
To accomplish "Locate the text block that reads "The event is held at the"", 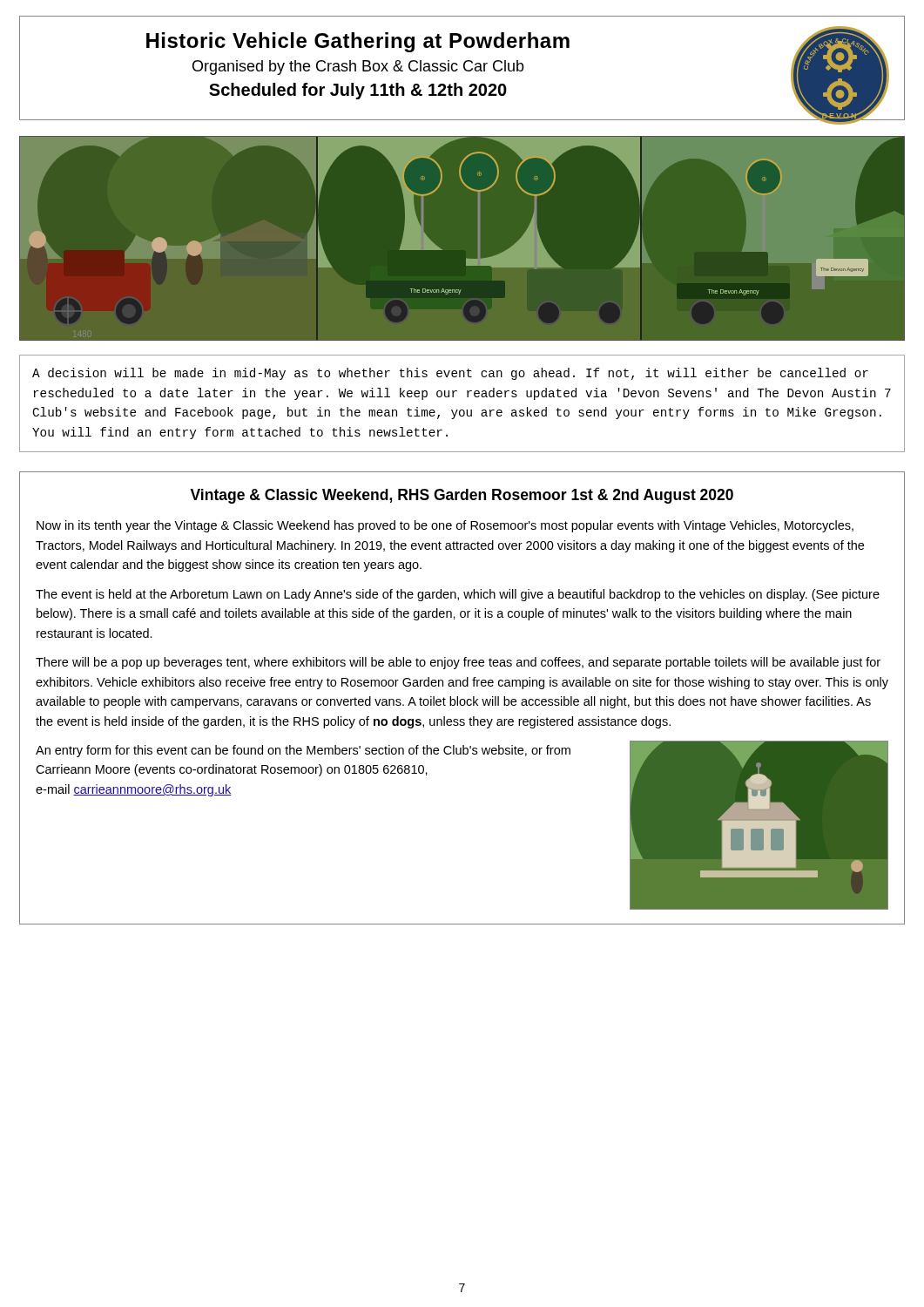I will [458, 614].
